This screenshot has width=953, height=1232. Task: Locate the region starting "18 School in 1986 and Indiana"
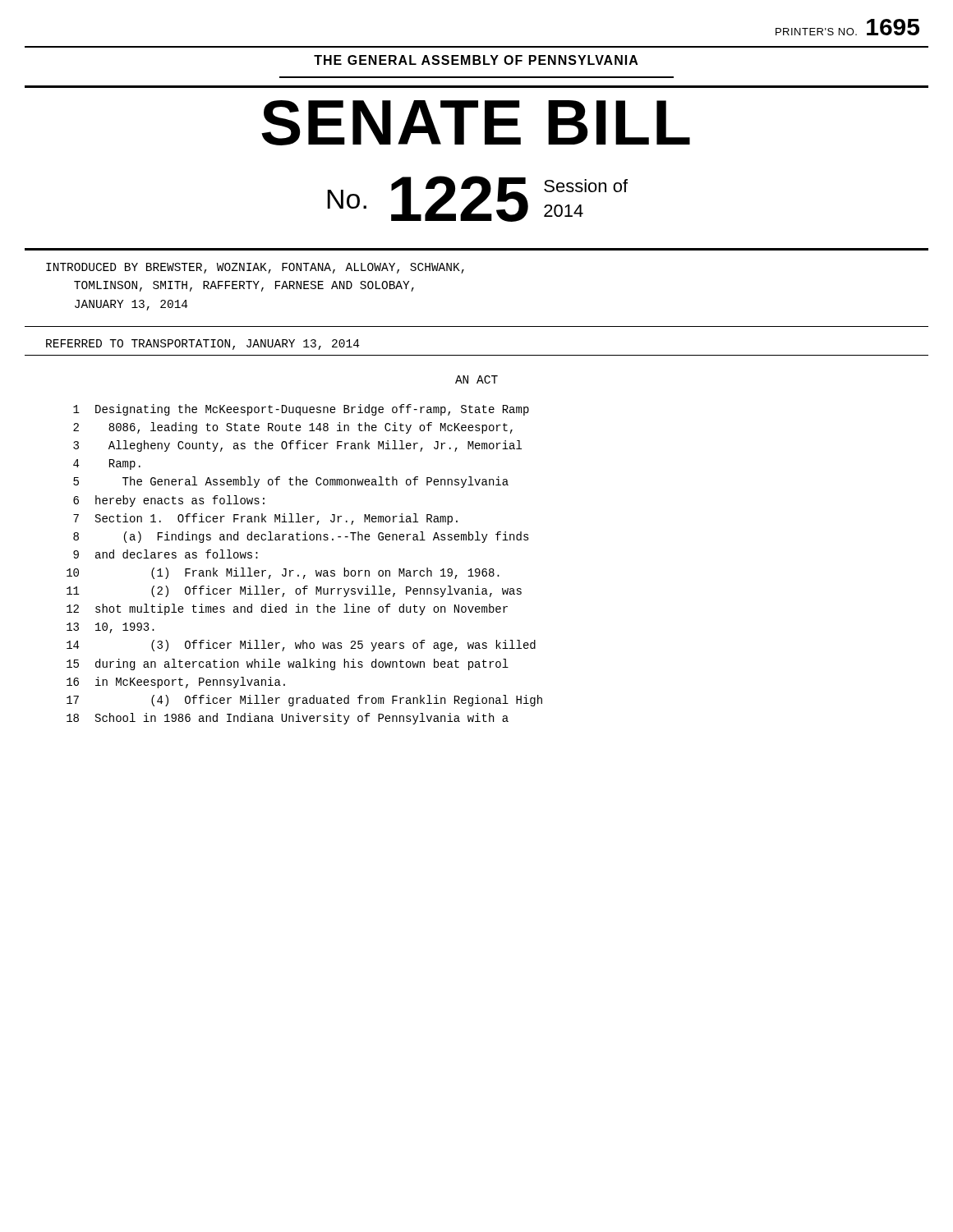[x=476, y=719]
